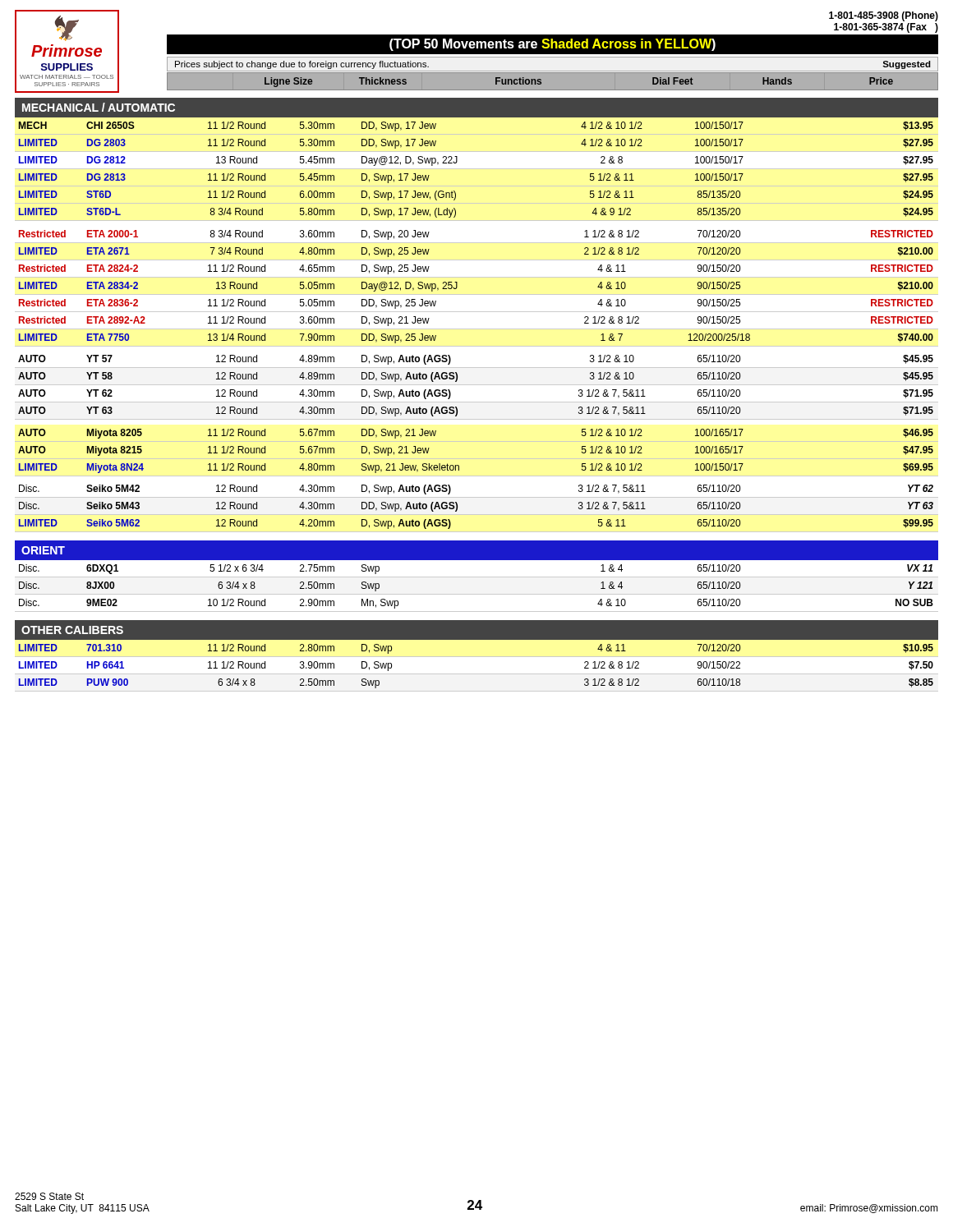953x1232 pixels.
Task: Select the table that reads "Miyota 8205"
Action: pyautogui.click(x=476, y=325)
